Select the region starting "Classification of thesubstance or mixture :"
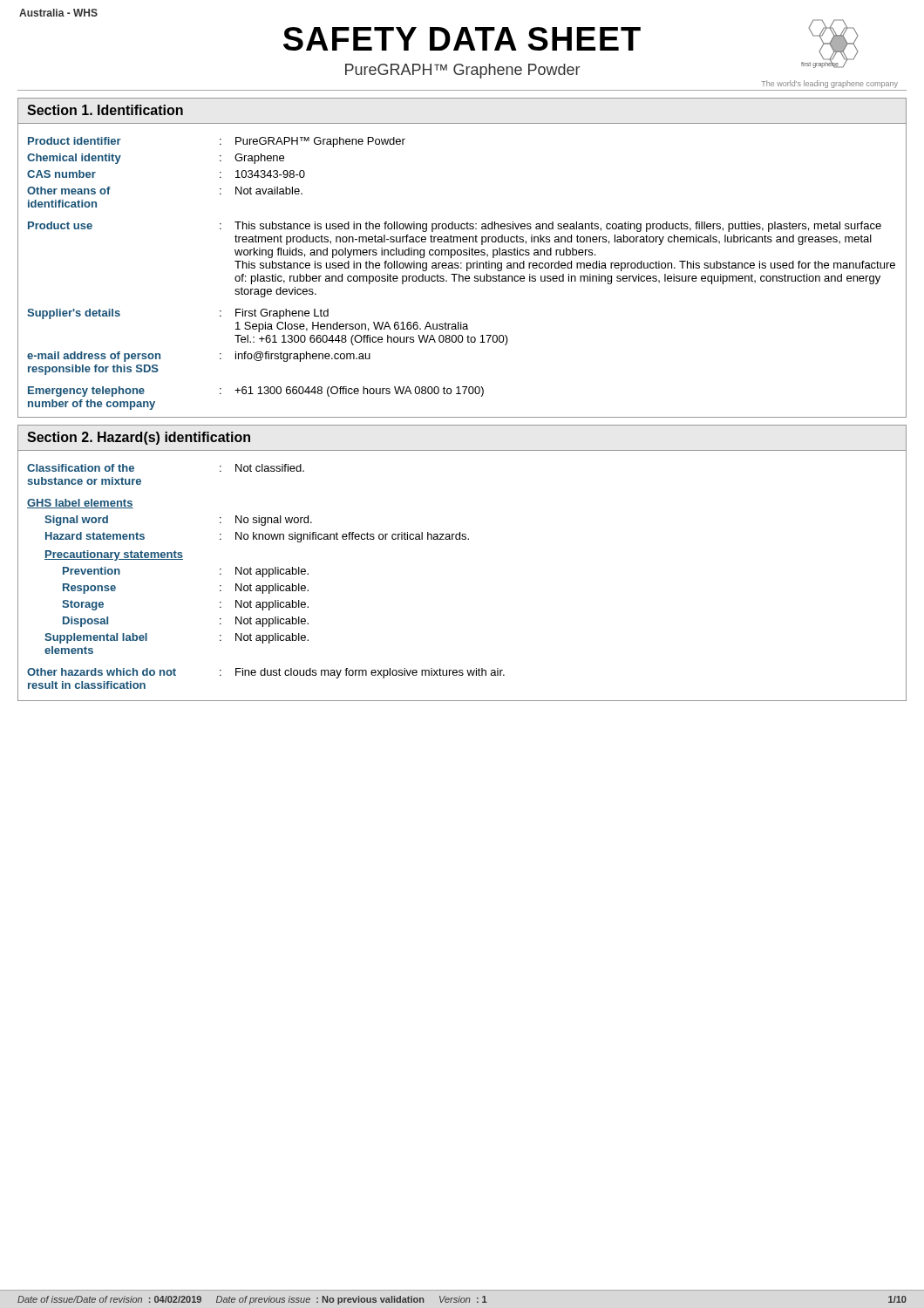Image resolution: width=924 pixels, height=1308 pixels. [79, 468]
